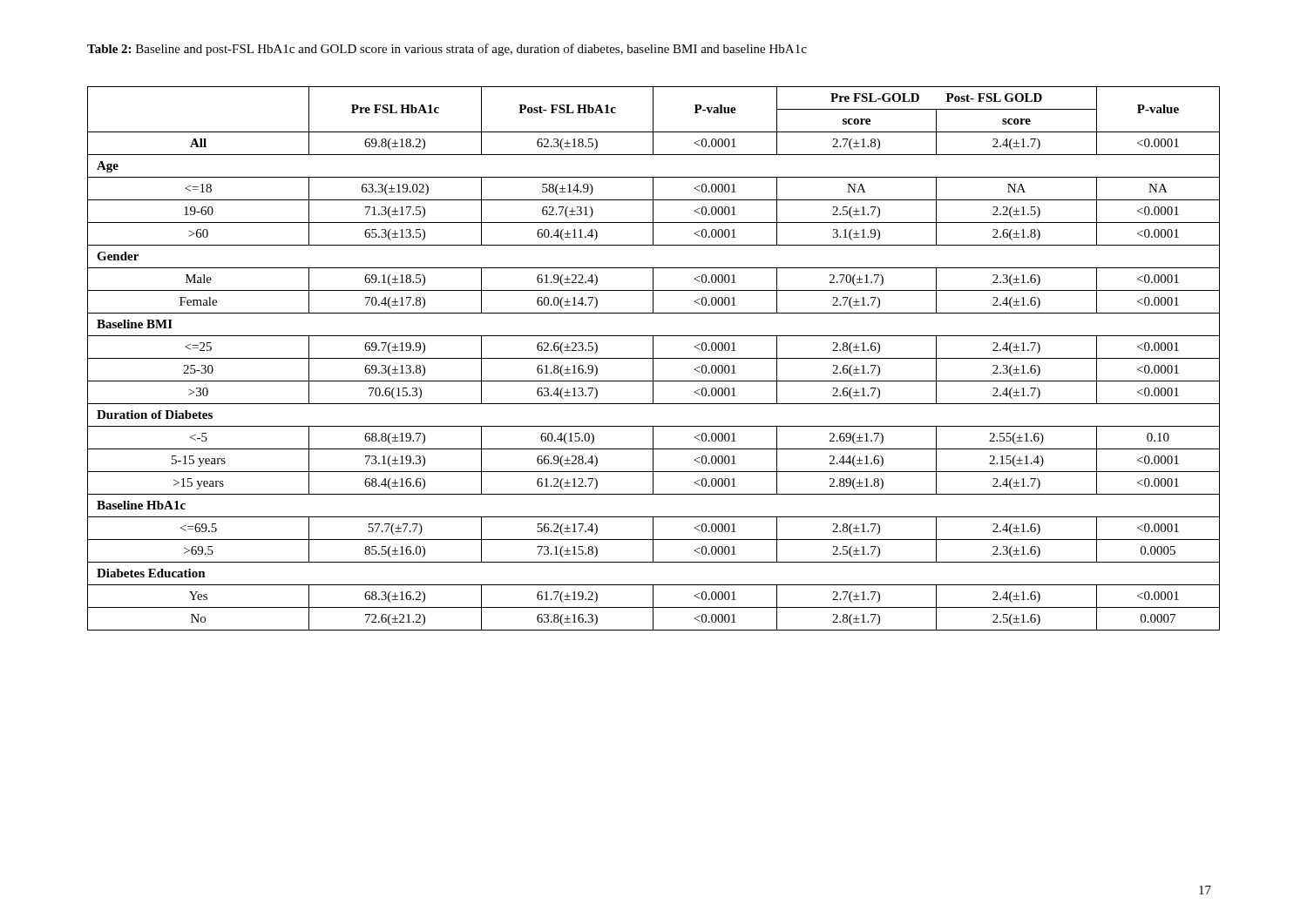Select the caption
The image size is (1307, 924).
pos(447,49)
